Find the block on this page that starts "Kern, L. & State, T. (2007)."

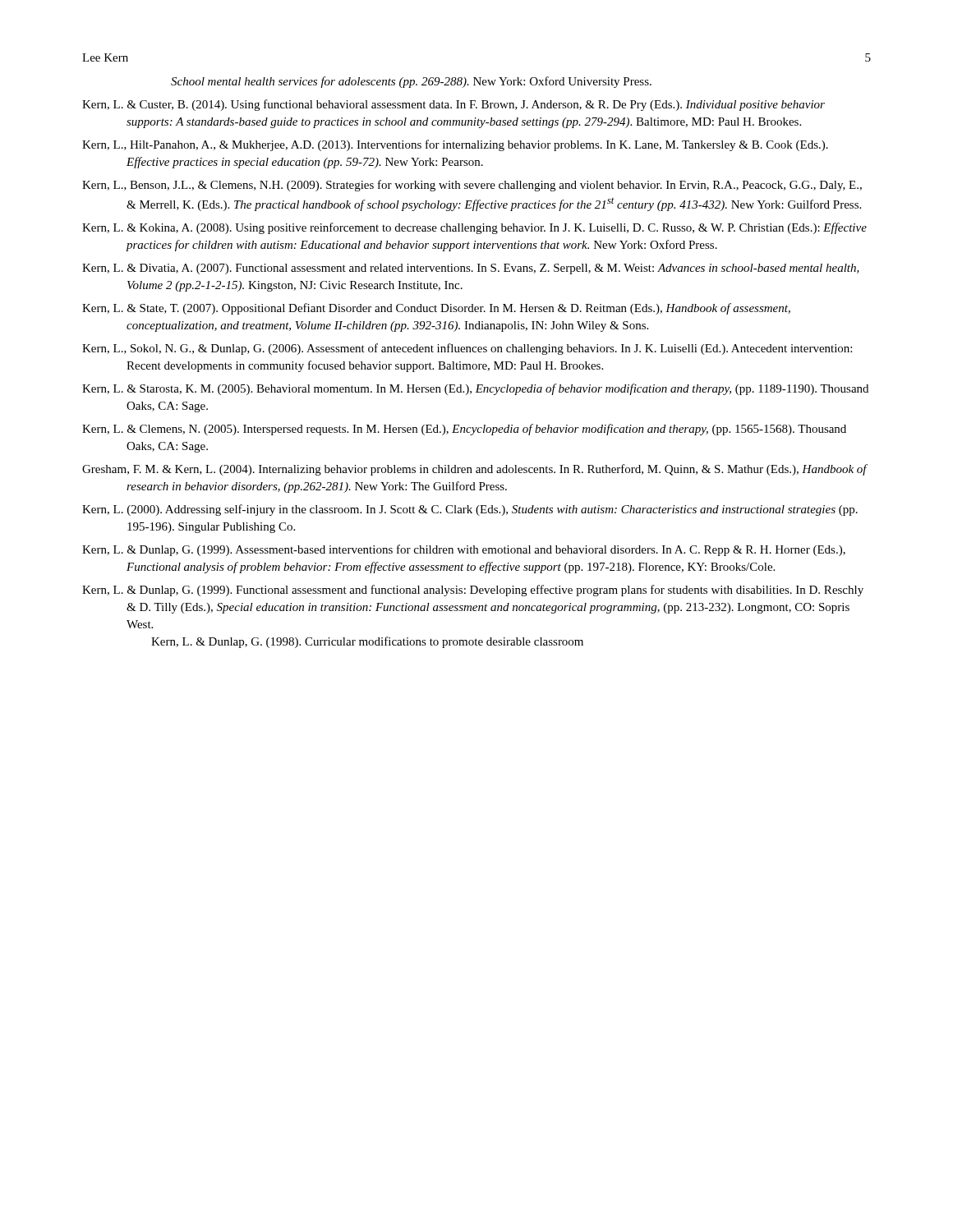(437, 317)
